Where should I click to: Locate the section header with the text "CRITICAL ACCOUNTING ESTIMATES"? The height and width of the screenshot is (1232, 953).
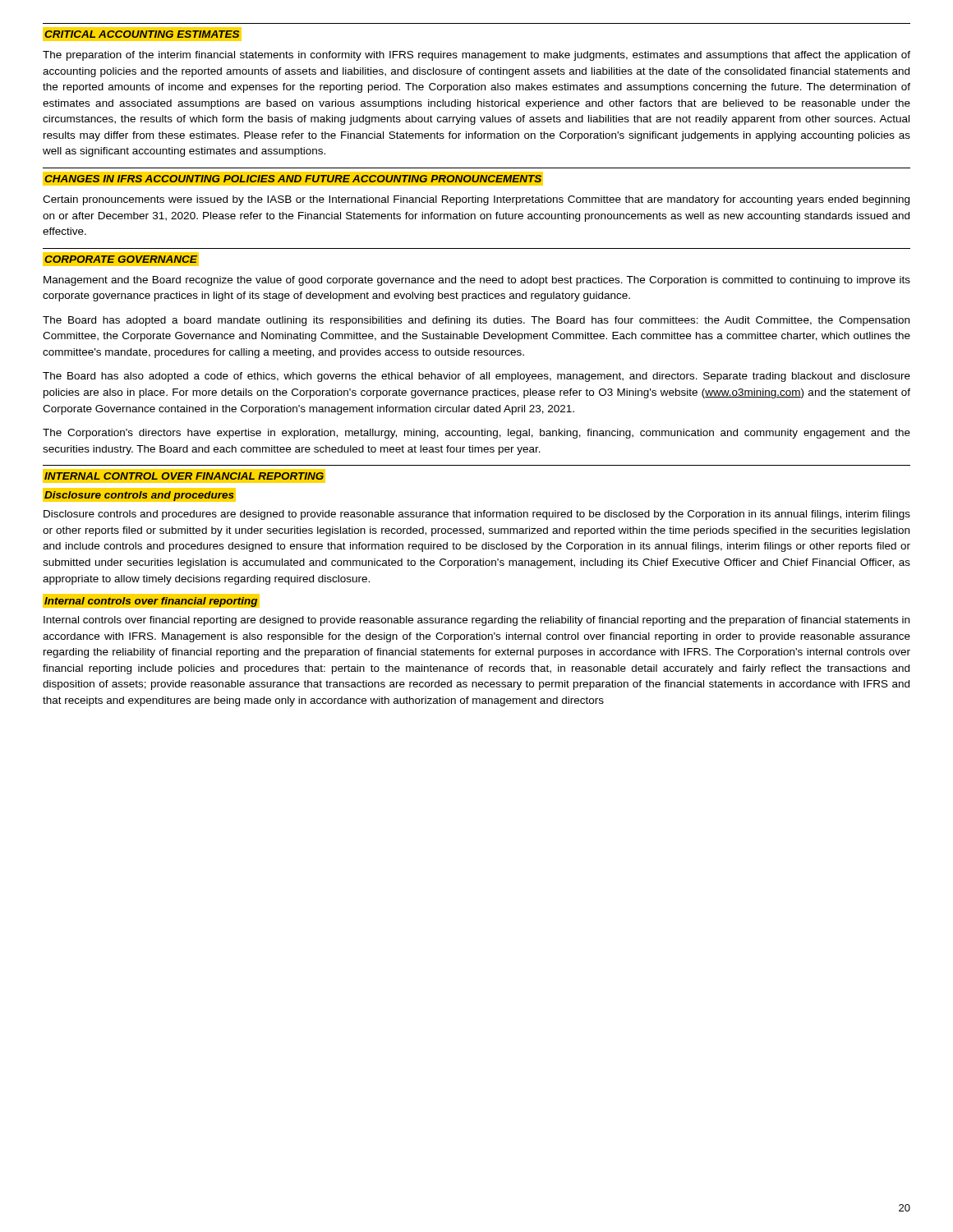142,34
